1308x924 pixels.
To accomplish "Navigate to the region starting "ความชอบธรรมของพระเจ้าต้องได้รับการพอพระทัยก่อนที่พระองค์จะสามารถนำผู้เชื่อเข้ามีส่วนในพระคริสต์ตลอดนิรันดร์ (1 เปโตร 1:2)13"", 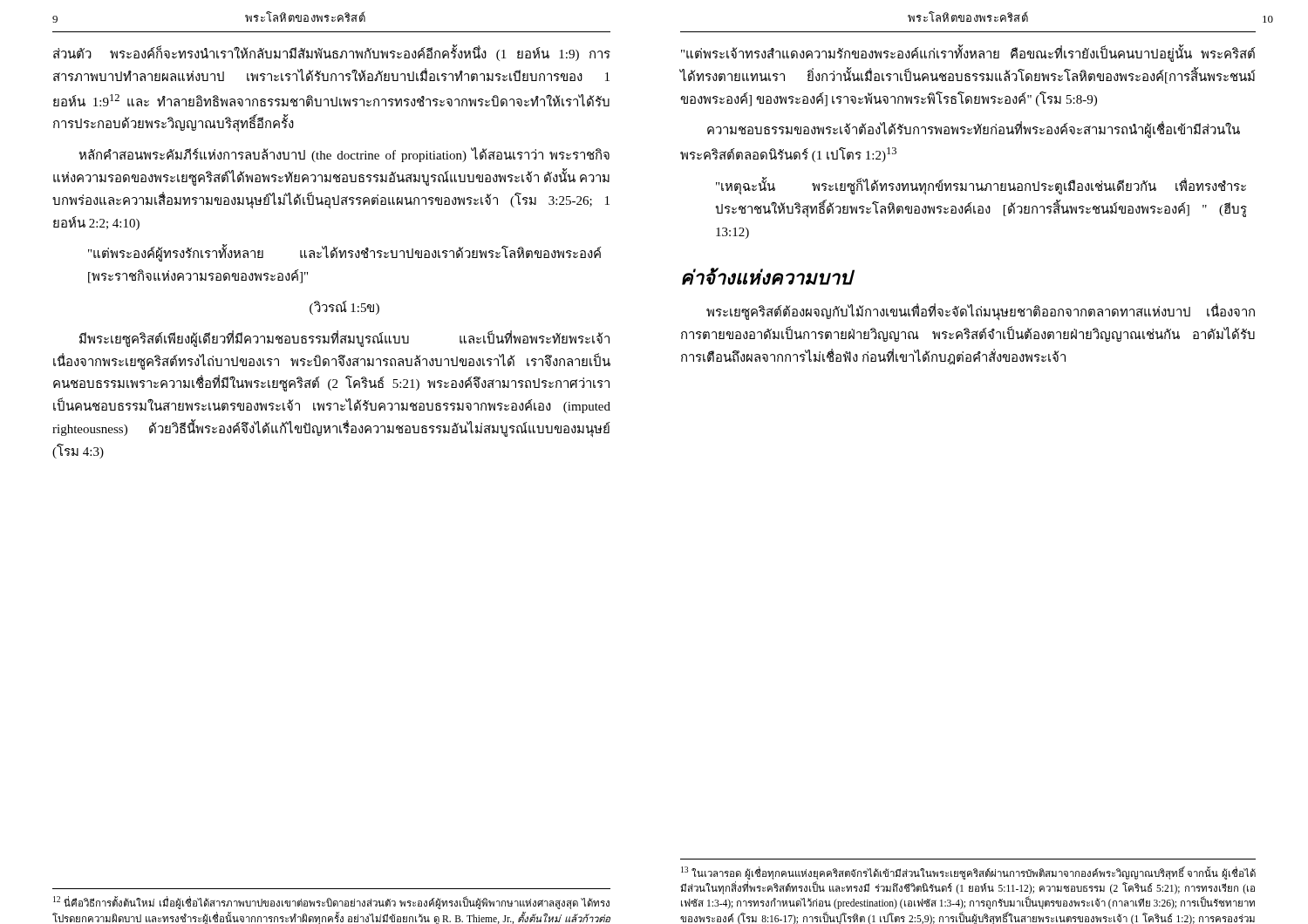I will coord(960,143).
